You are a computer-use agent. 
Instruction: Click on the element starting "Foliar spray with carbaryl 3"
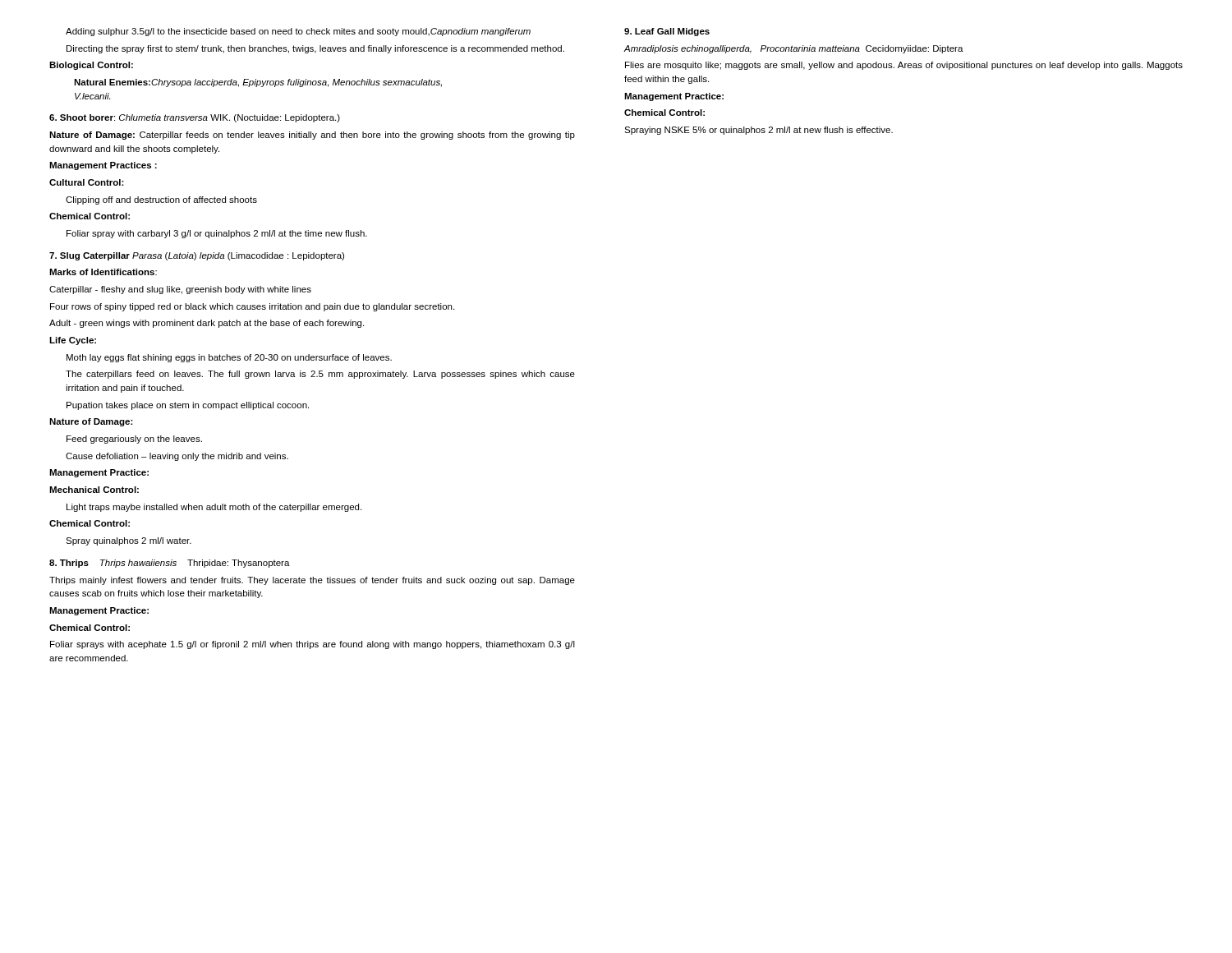(x=320, y=234)
